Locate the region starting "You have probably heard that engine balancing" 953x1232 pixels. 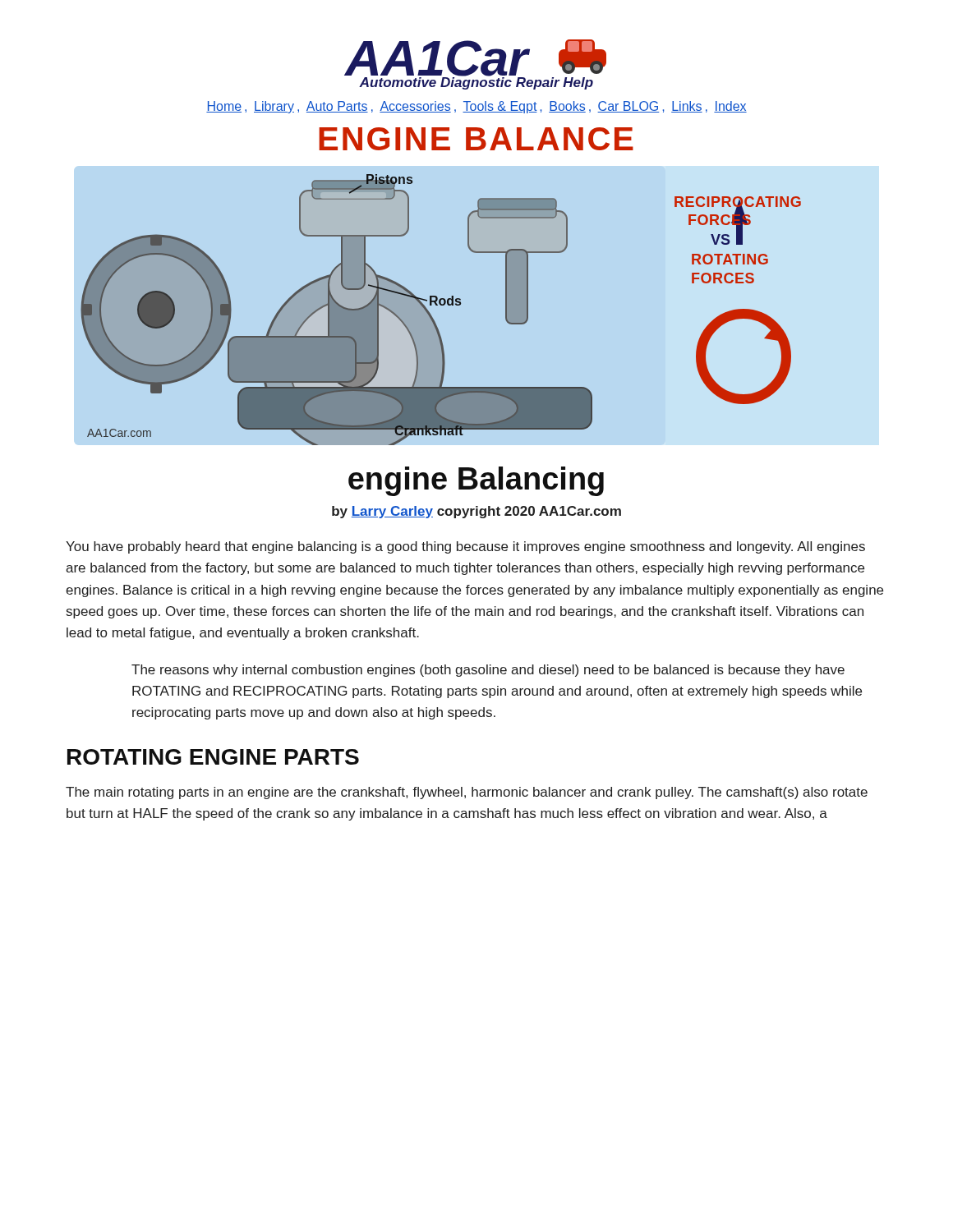click(x=475, y=590)
